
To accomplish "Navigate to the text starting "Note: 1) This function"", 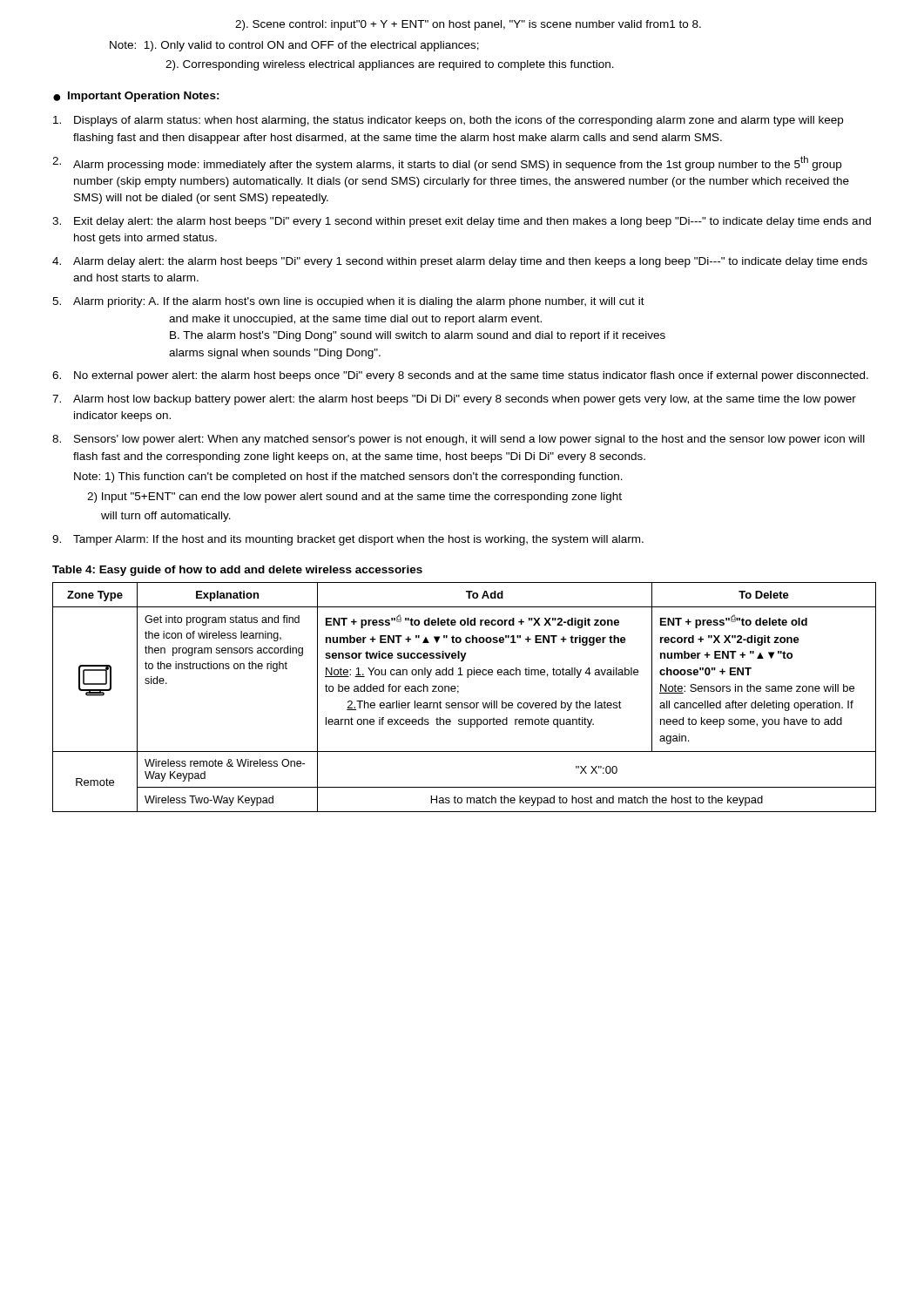I will (x=348, y=476).
